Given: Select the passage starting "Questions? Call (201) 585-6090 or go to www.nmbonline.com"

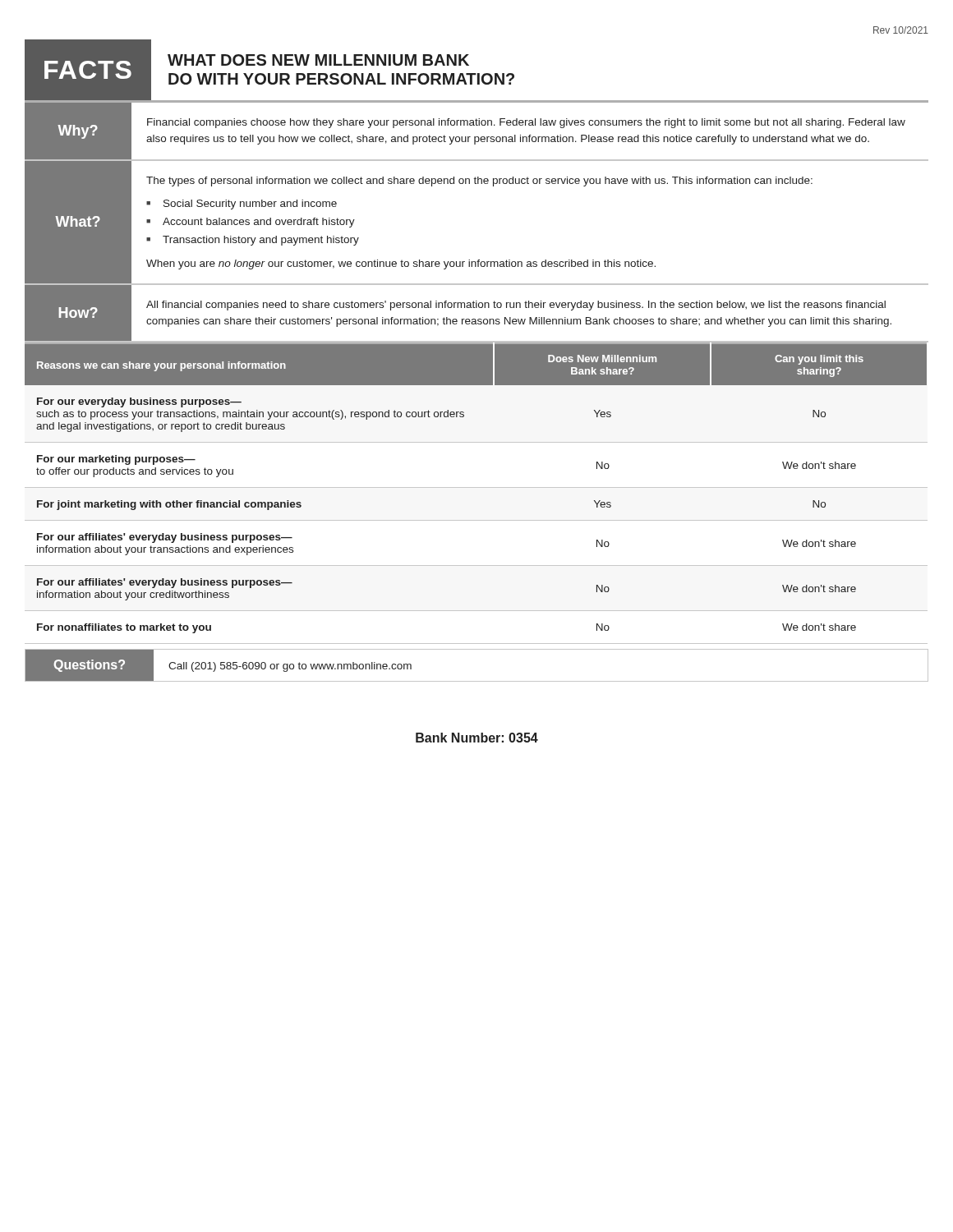Looking at the screenshot, I should coord(226,665).
